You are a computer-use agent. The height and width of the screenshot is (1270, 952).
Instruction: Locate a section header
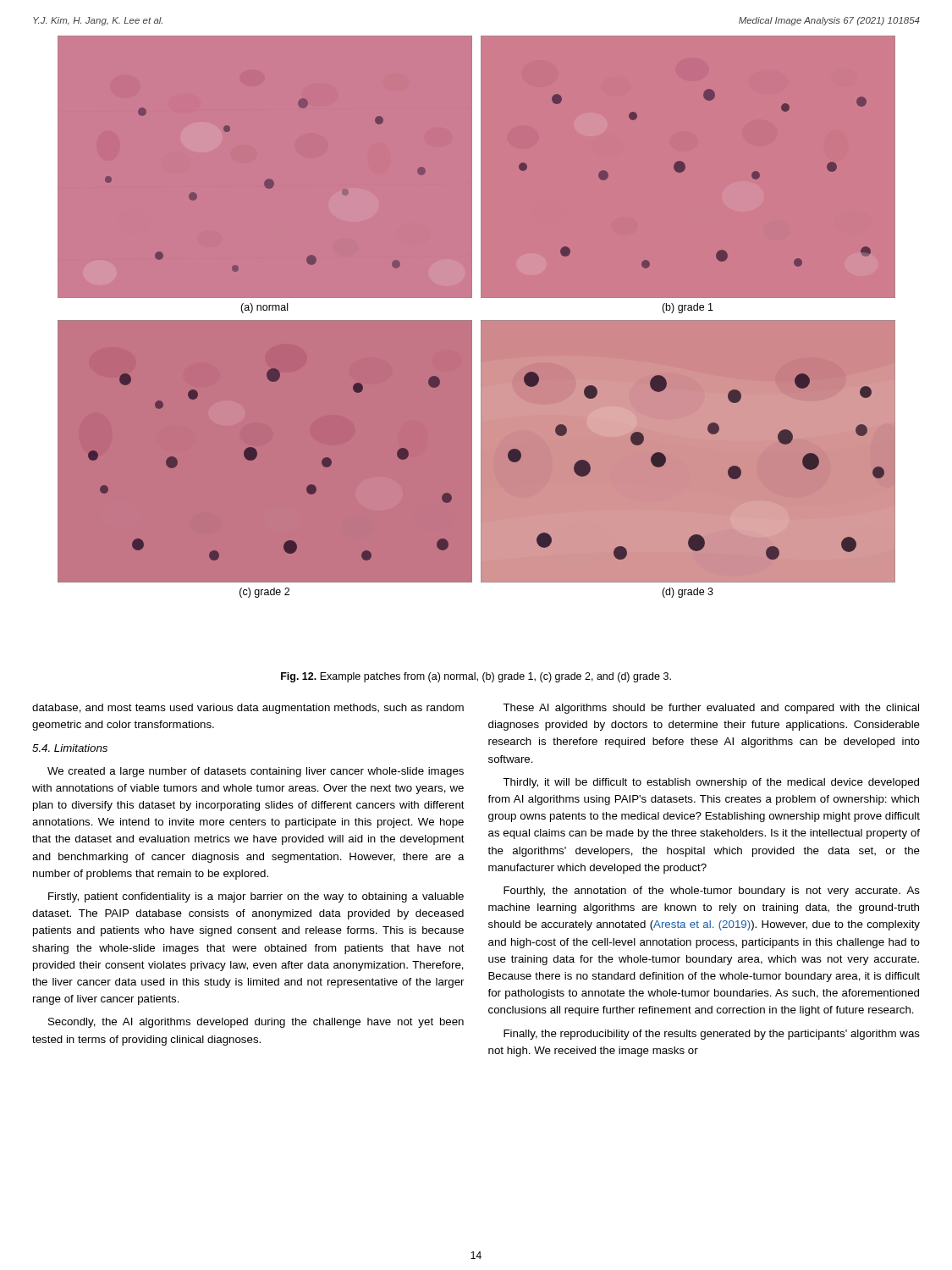tap(70, 748)
